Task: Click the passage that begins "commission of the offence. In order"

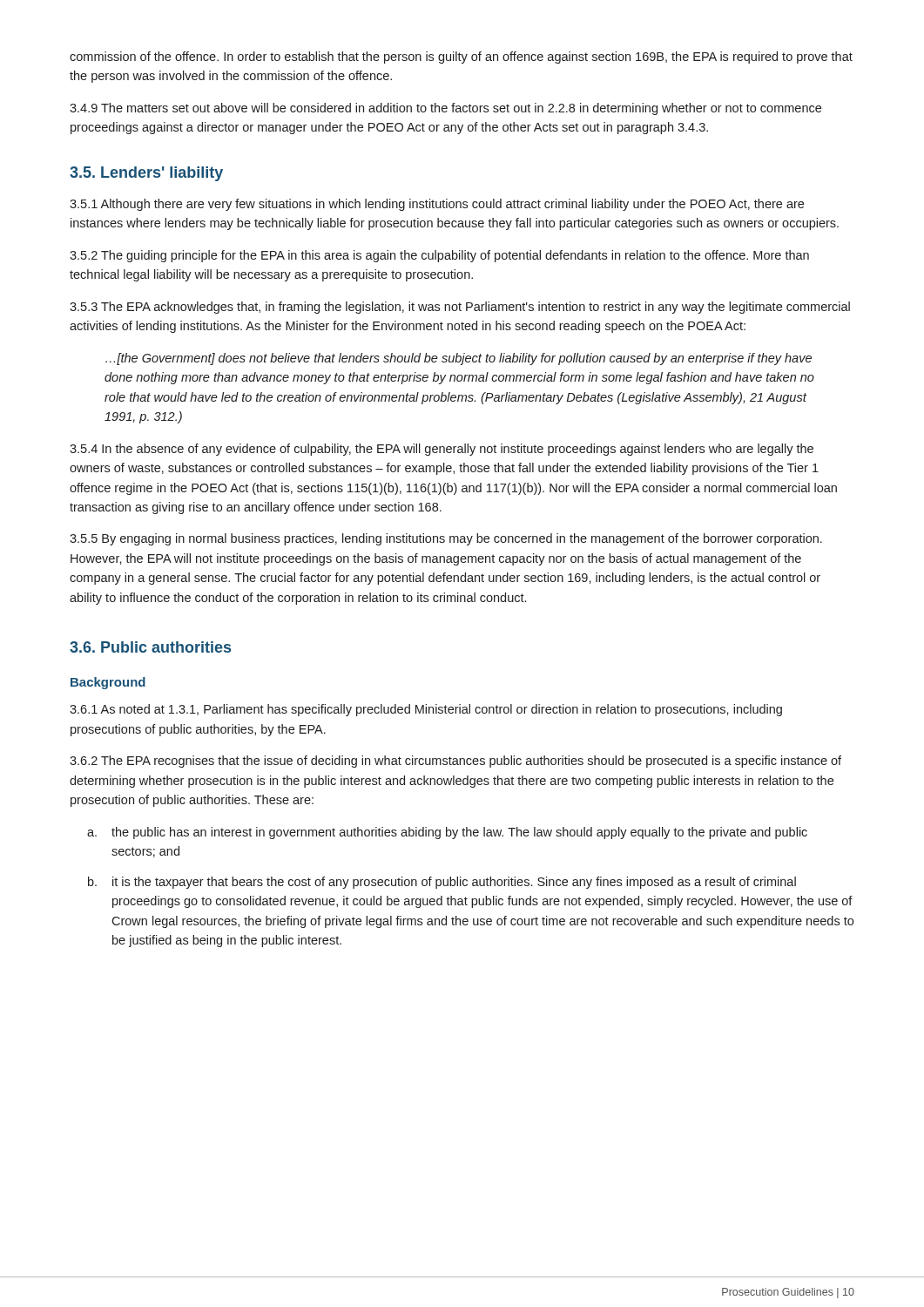Action: (x=461, y=66)
